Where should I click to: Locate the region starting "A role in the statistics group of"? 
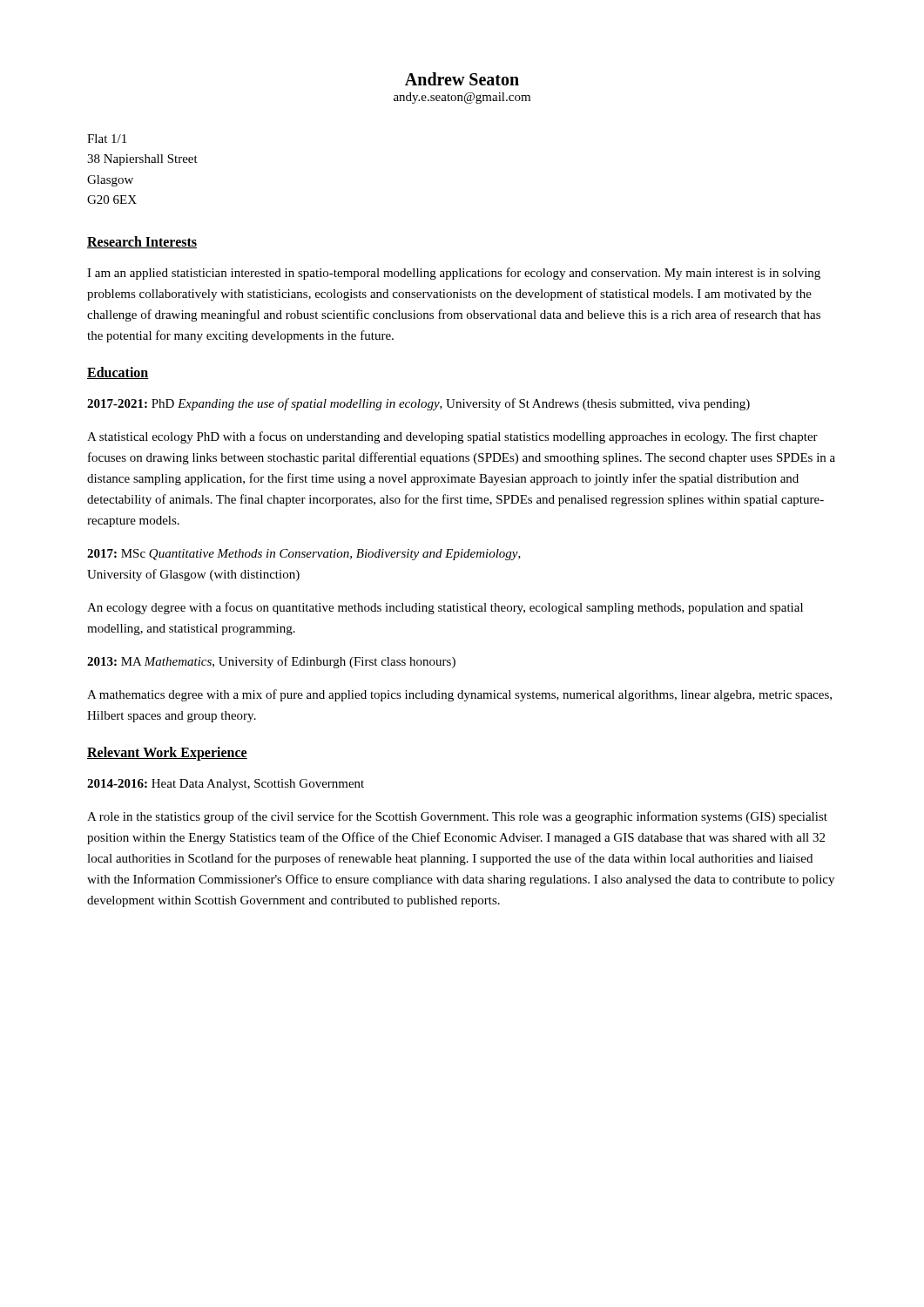coord(461,858)
